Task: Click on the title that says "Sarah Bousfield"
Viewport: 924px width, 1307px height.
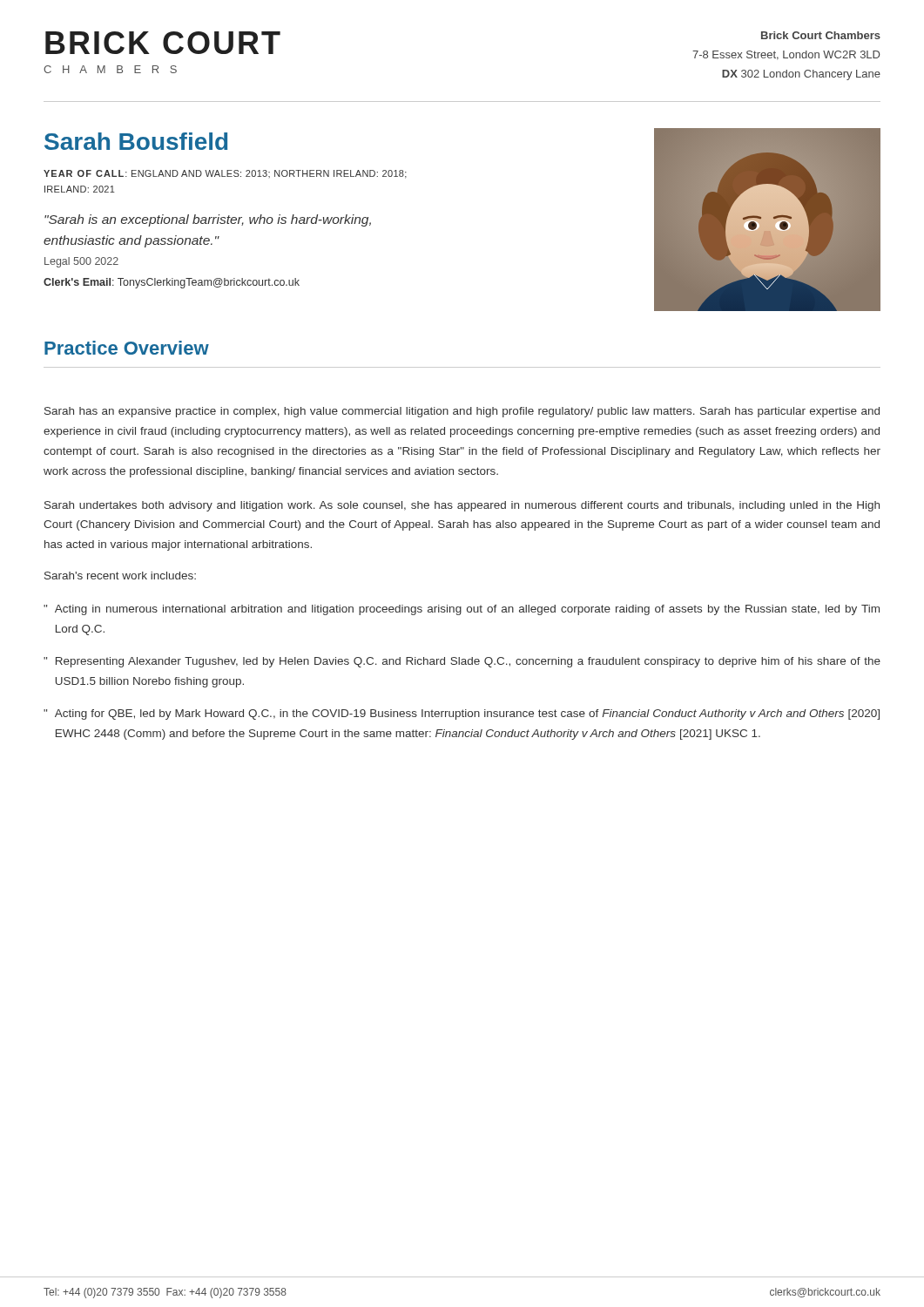Action: 136,142
